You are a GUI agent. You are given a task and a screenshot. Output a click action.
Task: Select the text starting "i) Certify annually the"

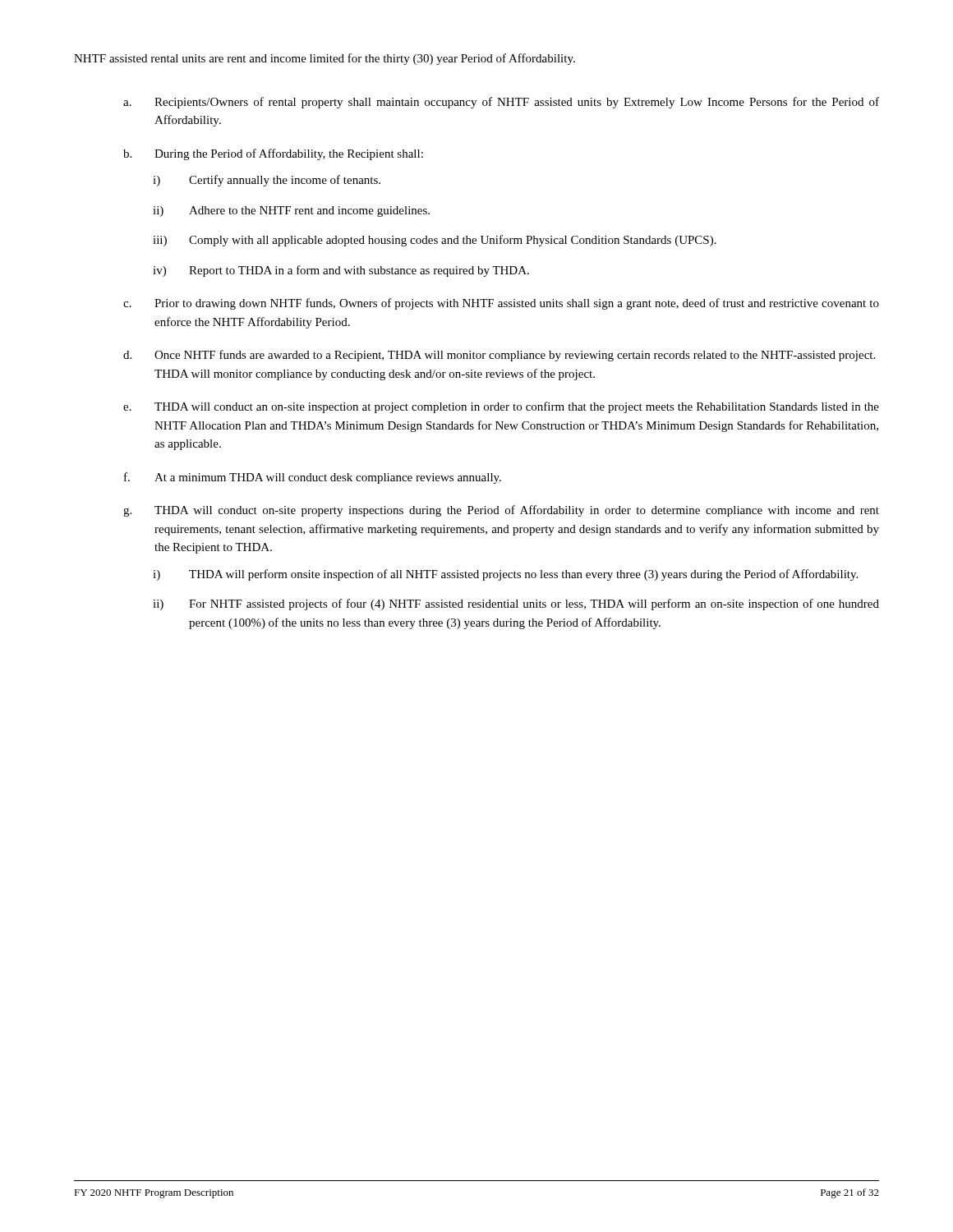tap(267, 181)
